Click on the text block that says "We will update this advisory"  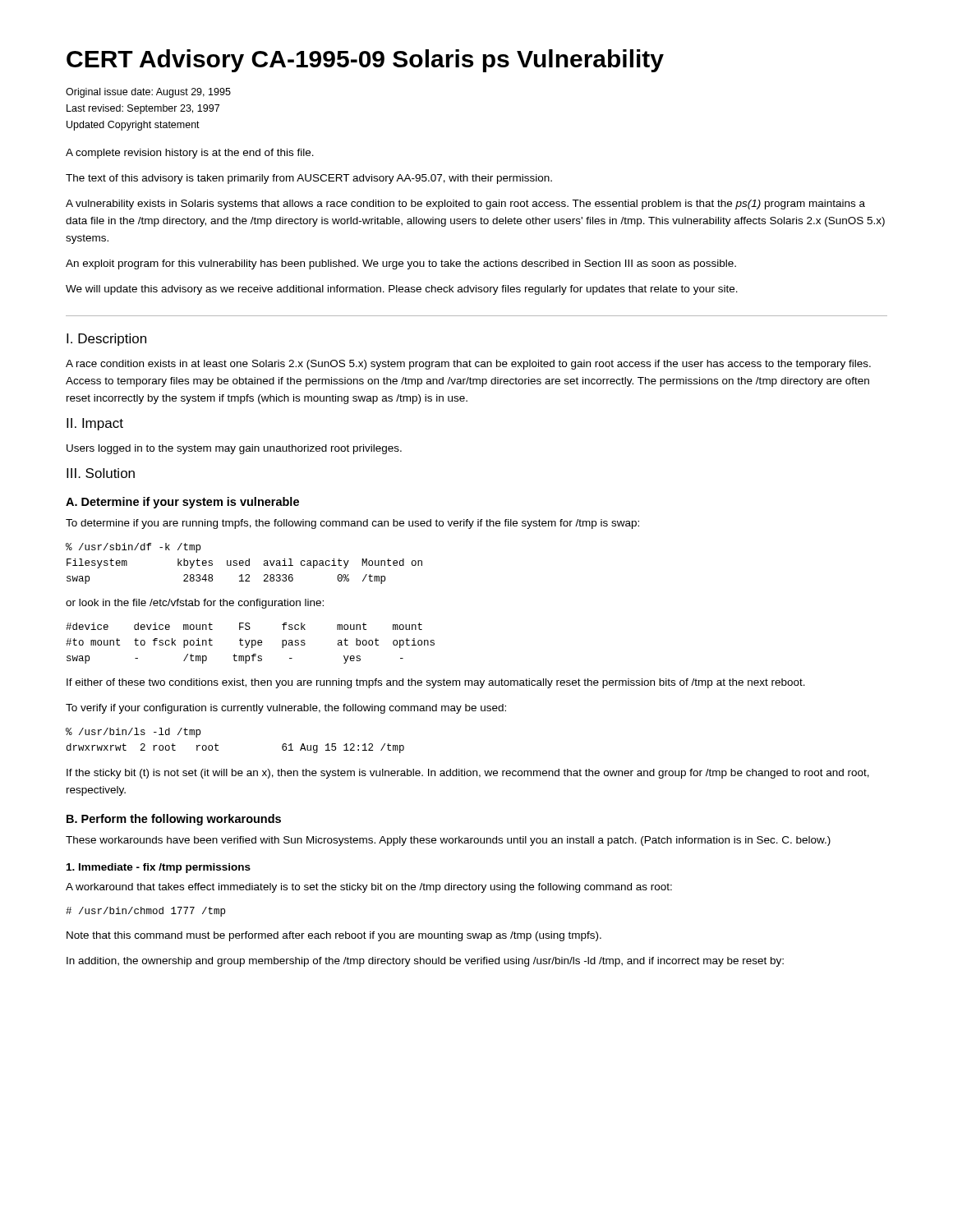pyautogui.click(x=402, y=288)
